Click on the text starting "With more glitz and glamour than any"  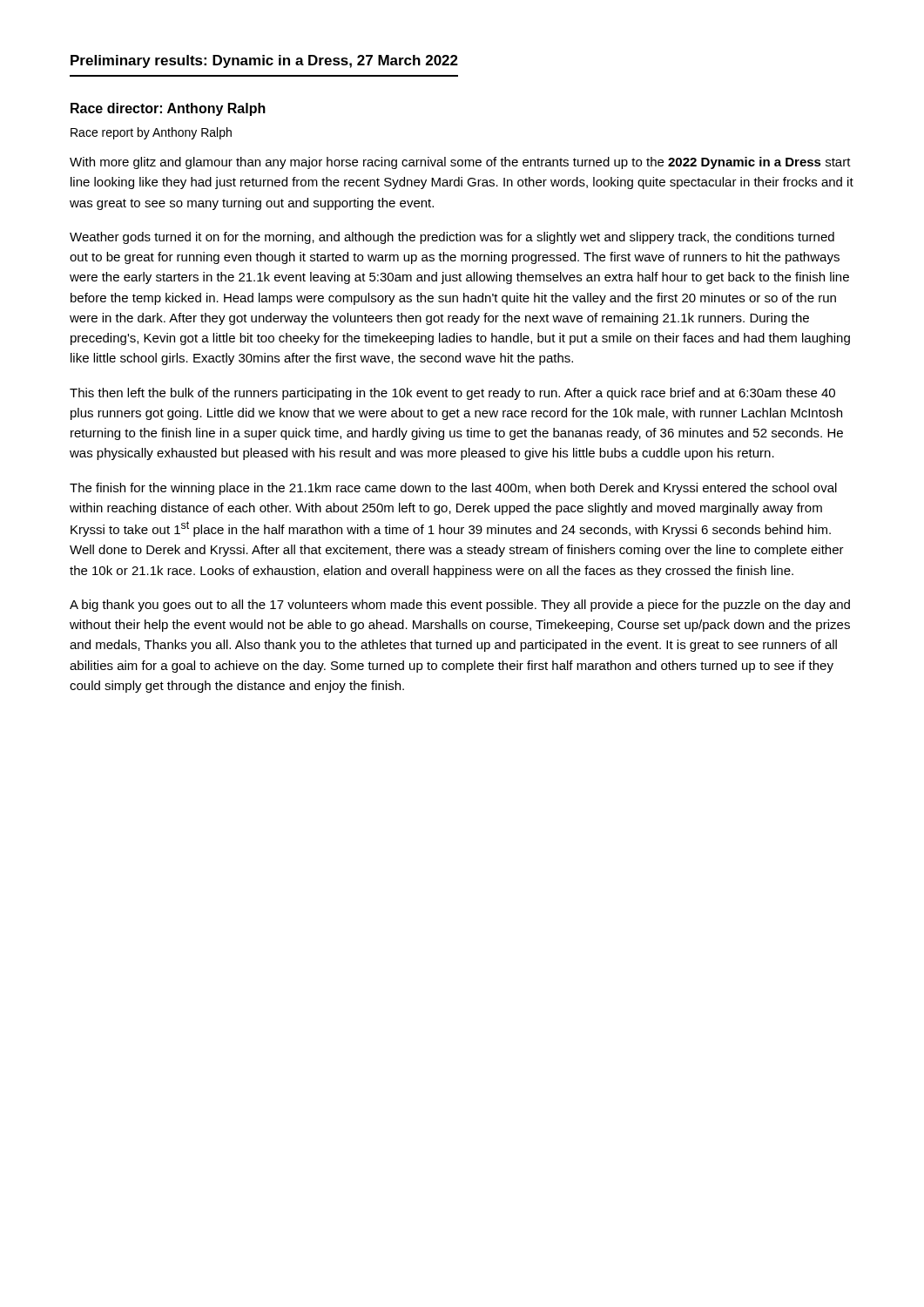tap(462, 182)
